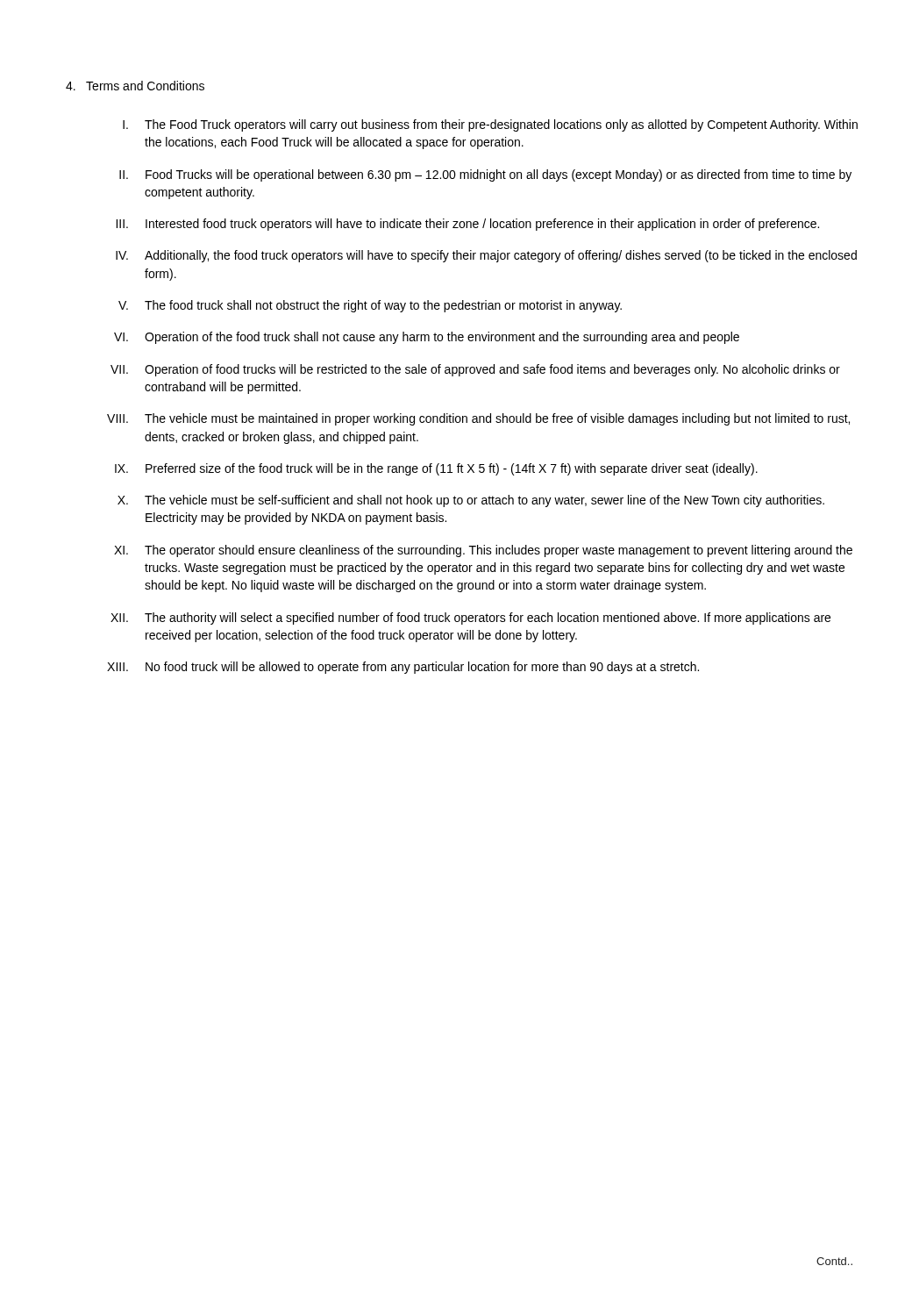The image size is (919, 1316).
Task: Point to the text starting "IX. Preferred size"
Action: point(464,468)
